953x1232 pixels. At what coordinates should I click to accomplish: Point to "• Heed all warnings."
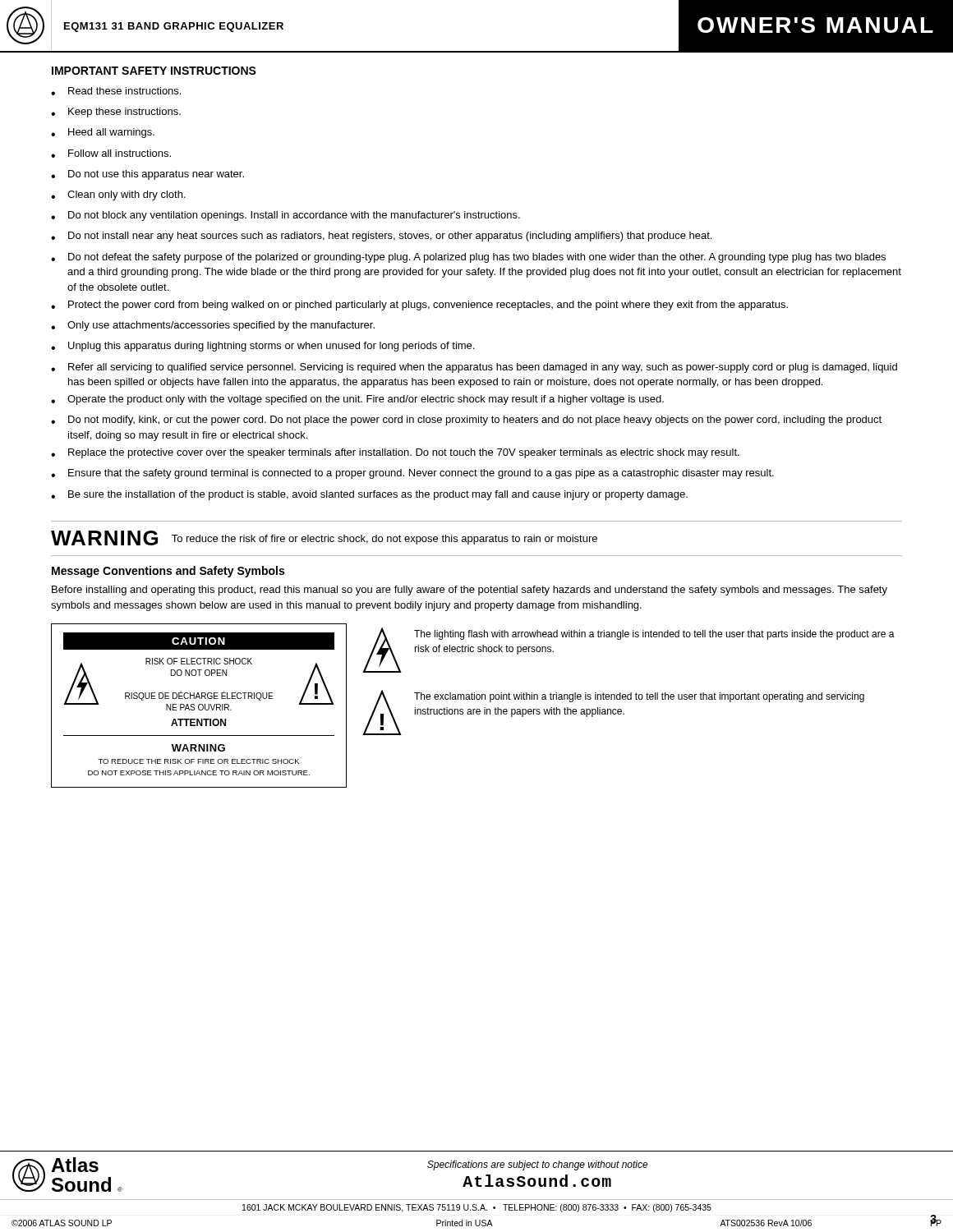point(103,135)
